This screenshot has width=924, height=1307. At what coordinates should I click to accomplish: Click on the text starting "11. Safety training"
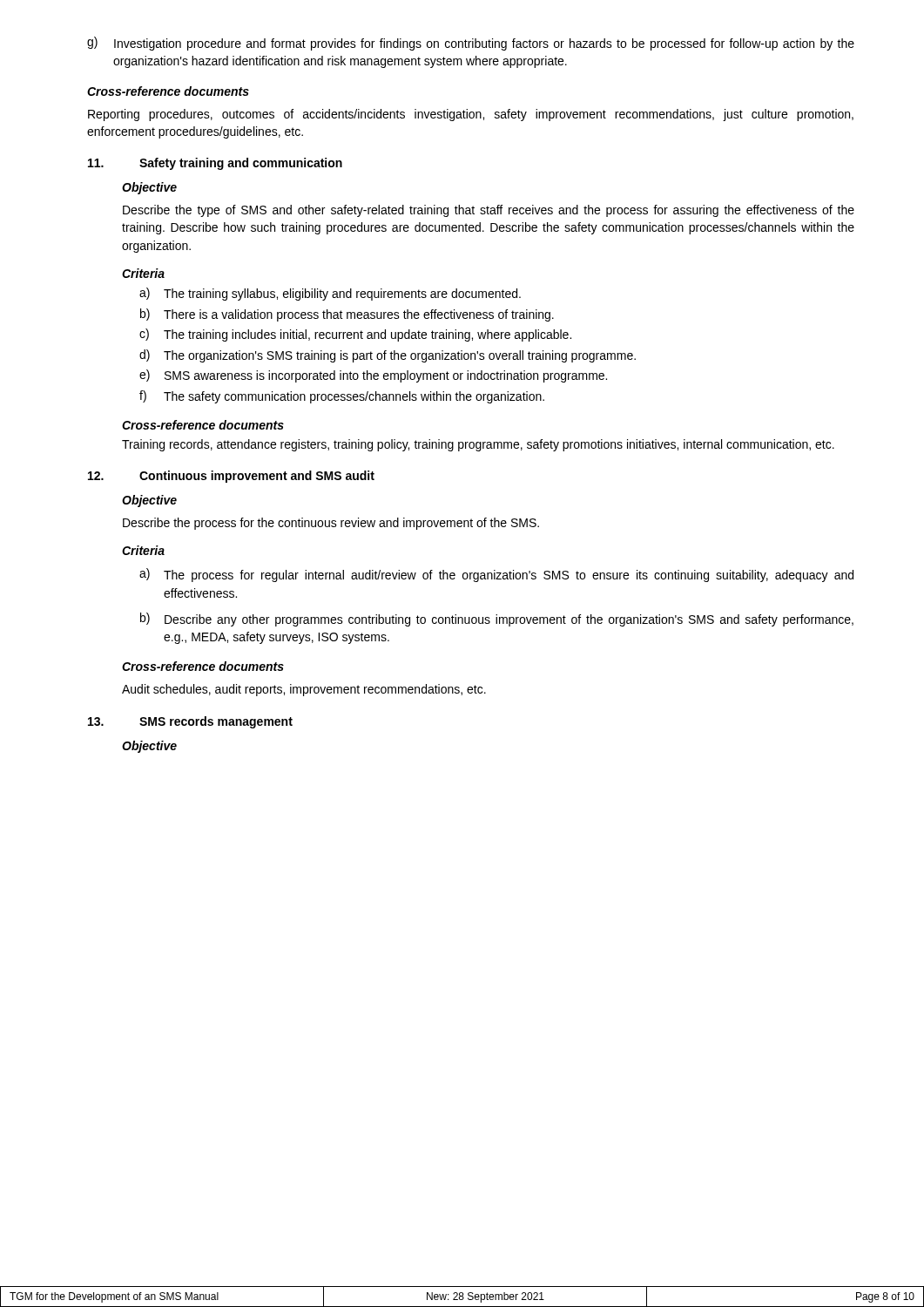tap(215, 163)
